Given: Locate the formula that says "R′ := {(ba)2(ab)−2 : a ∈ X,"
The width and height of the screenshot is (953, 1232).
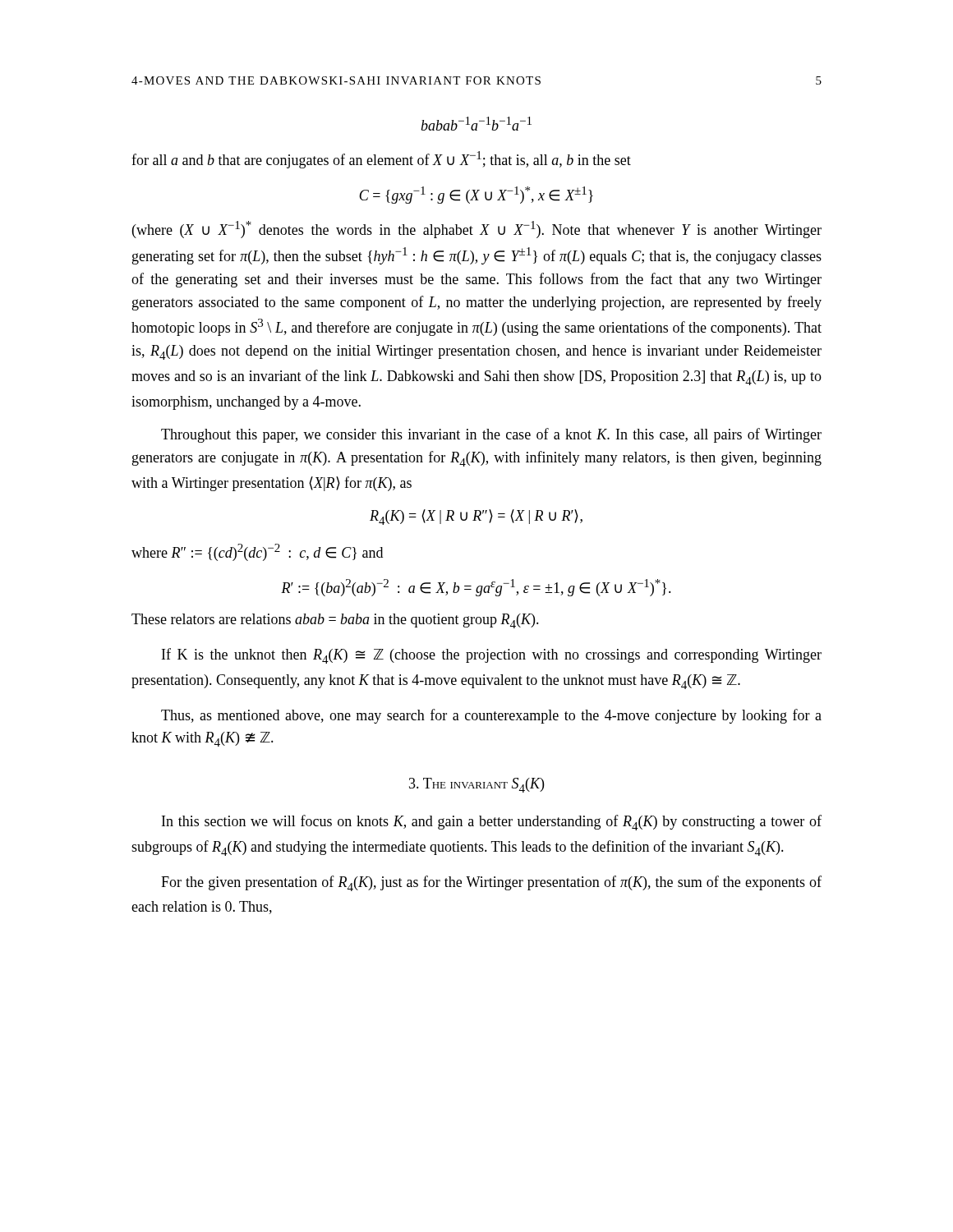Looking at the screenshot, I should (x=476, y=586).
